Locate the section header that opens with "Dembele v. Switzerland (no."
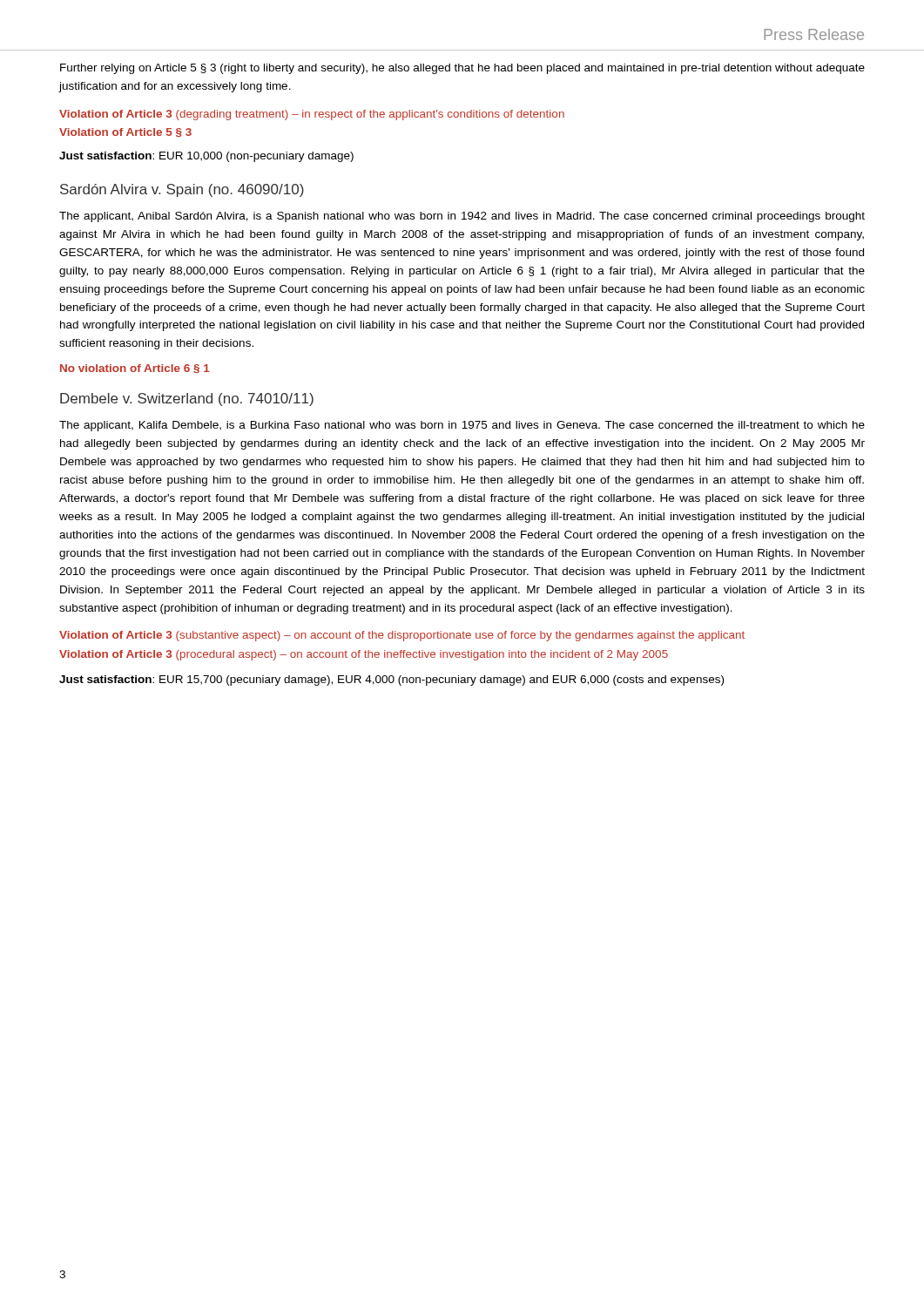The width and height of the screenshot is (924, 1307). [x=187, y=399]
